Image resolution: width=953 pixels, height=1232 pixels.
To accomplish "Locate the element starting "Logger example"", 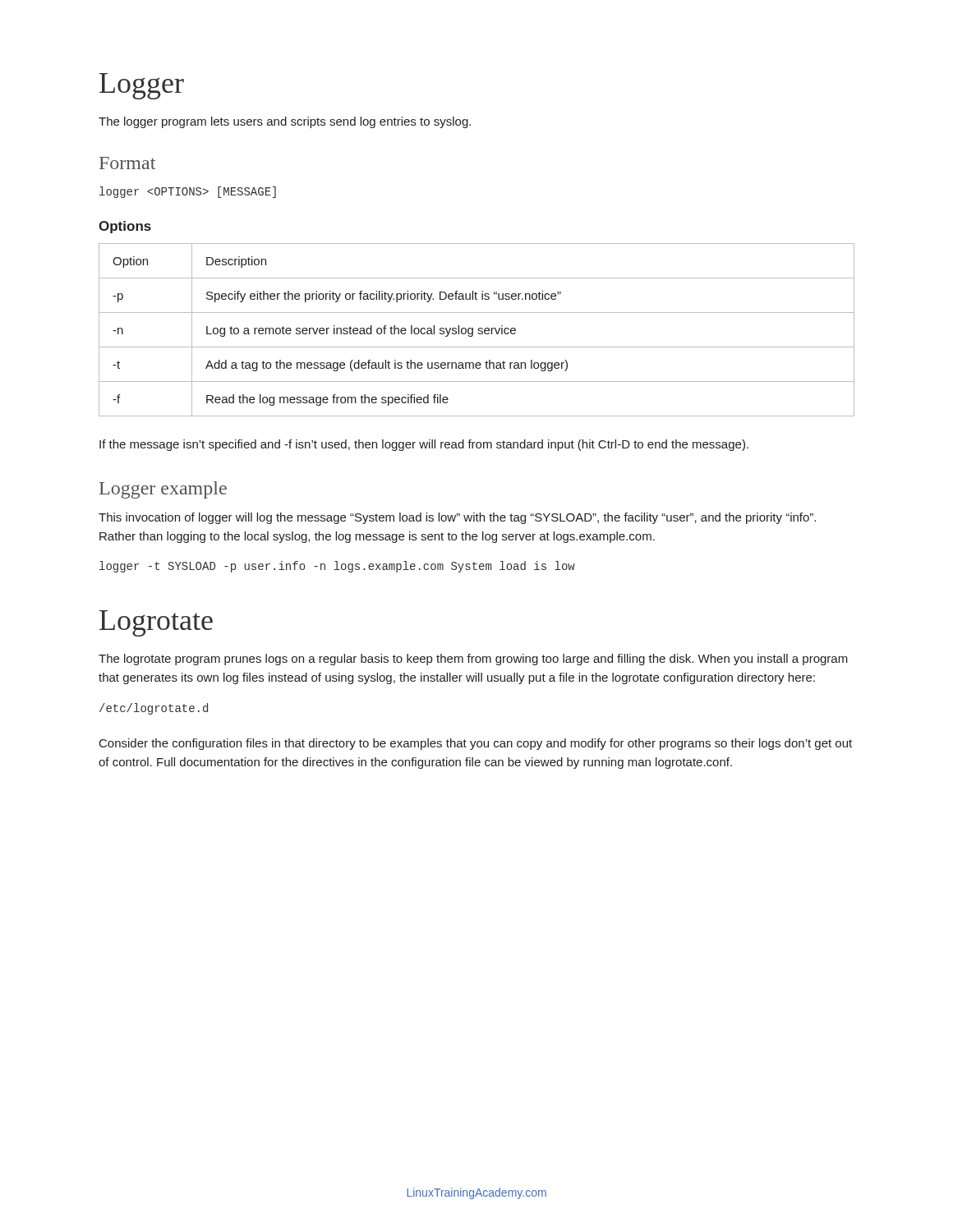I will (163, 490).
